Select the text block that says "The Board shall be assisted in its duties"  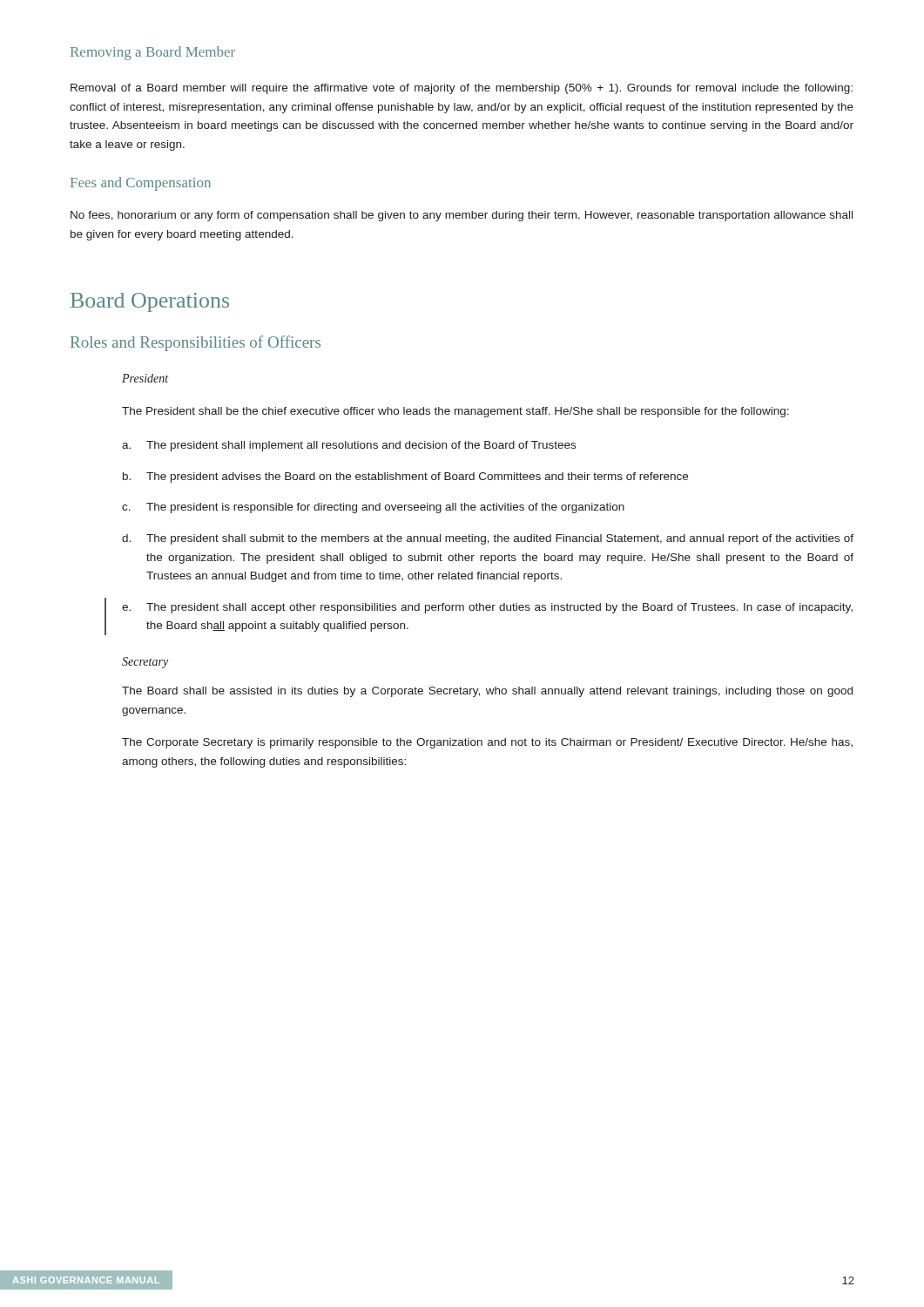[488, 700]
